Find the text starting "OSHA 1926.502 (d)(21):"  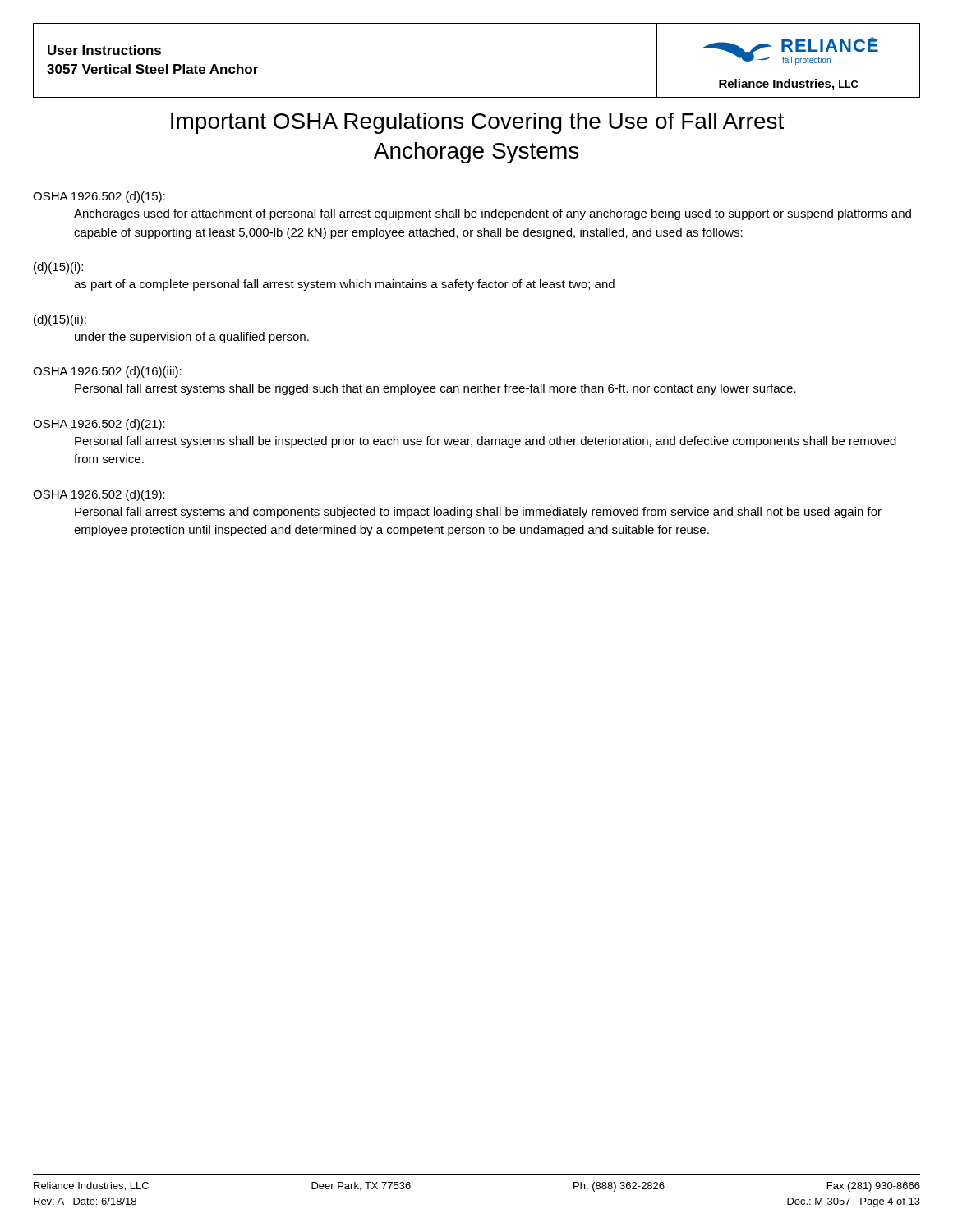point(99,423)
